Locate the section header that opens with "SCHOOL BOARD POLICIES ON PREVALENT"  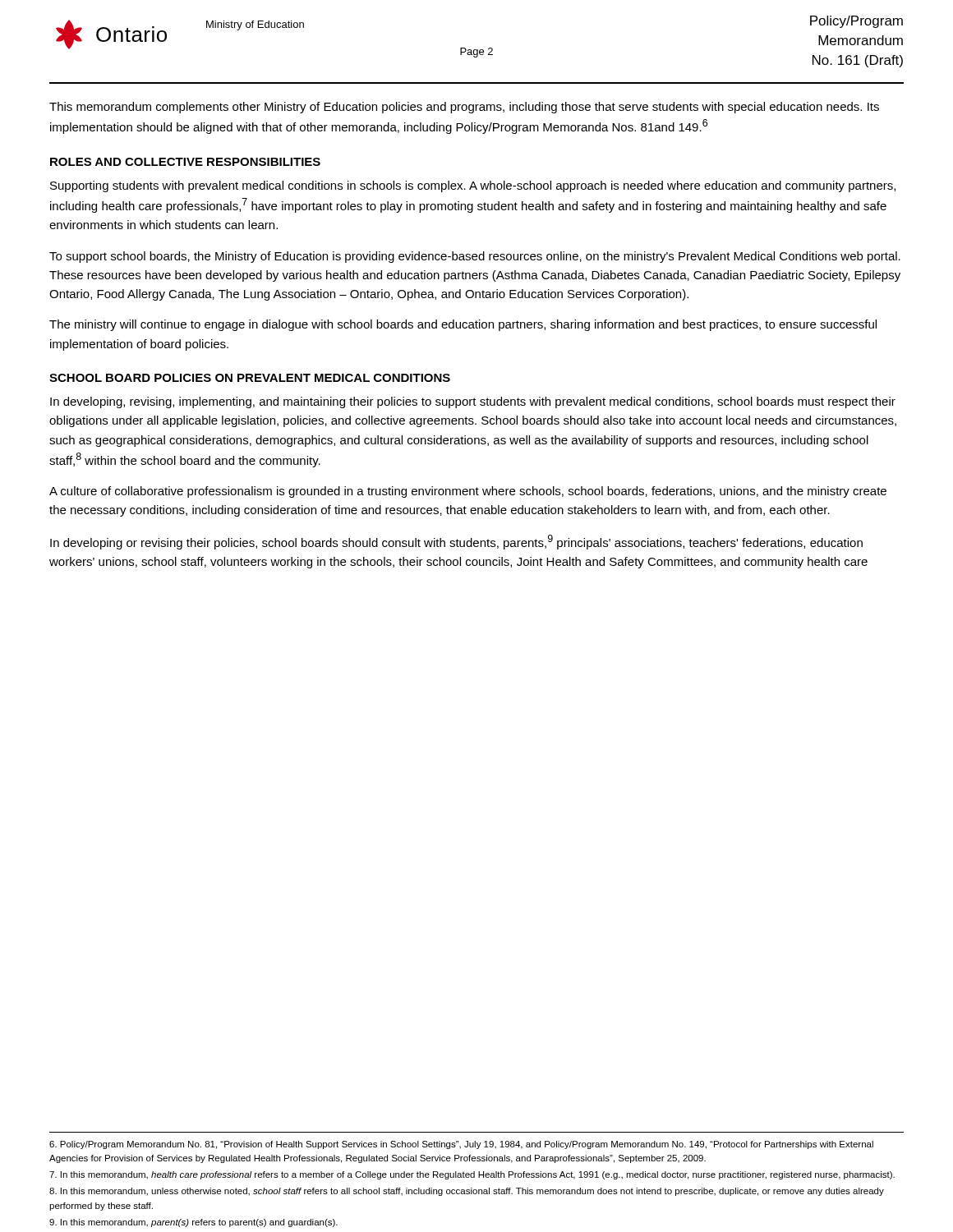coord(250,378)
